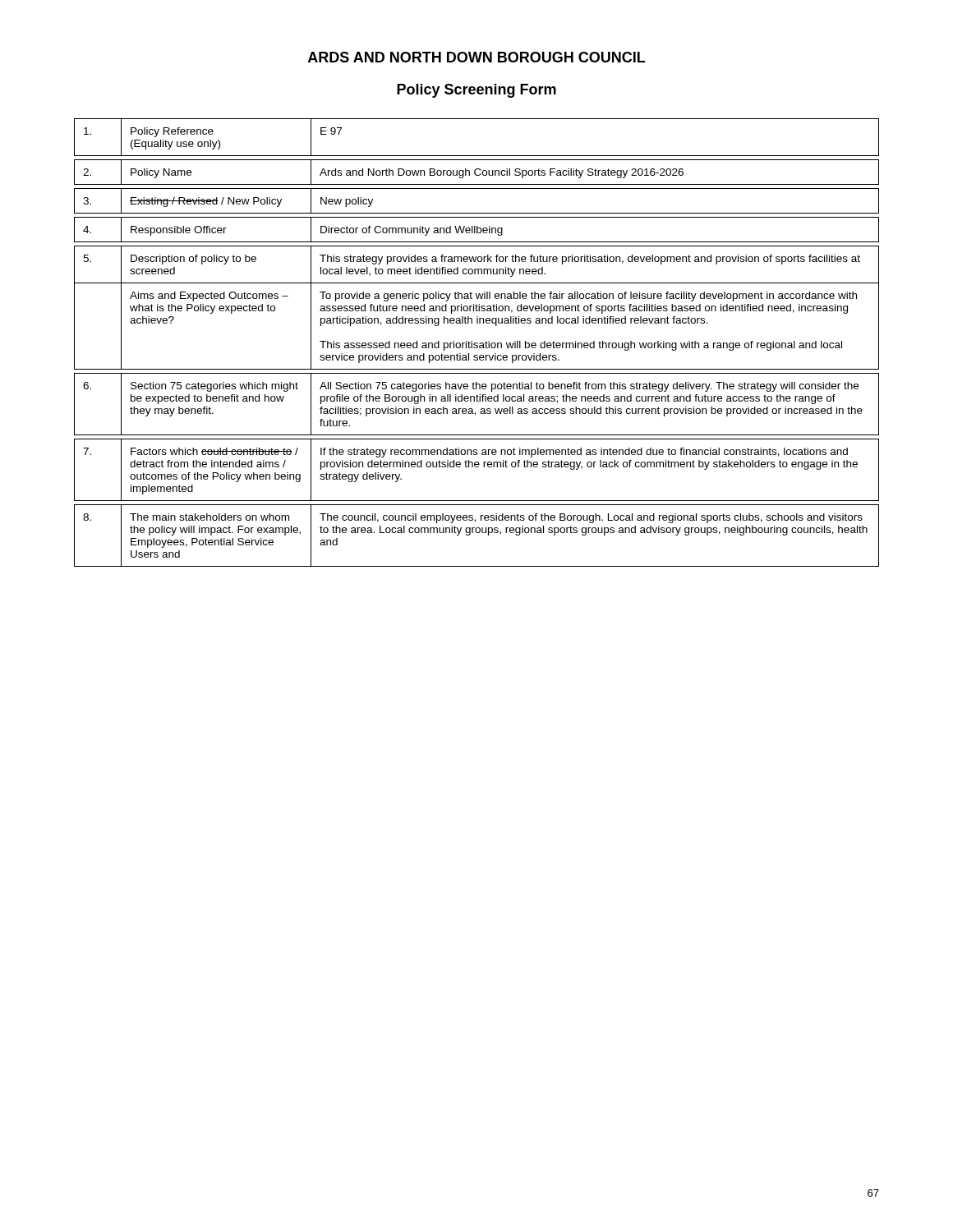Locate the table with the text "E 97"

[476, 342]
